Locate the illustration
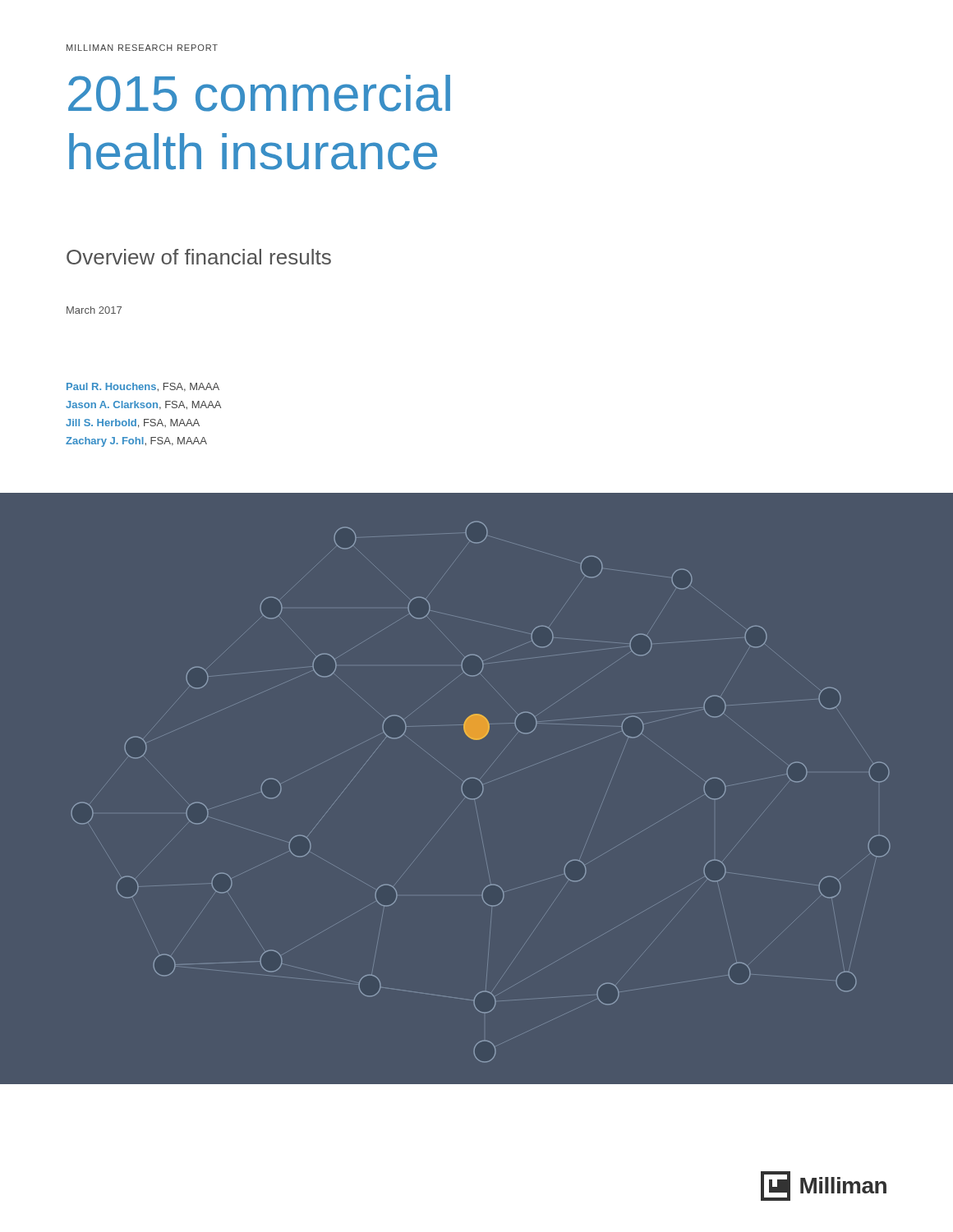 476,788
